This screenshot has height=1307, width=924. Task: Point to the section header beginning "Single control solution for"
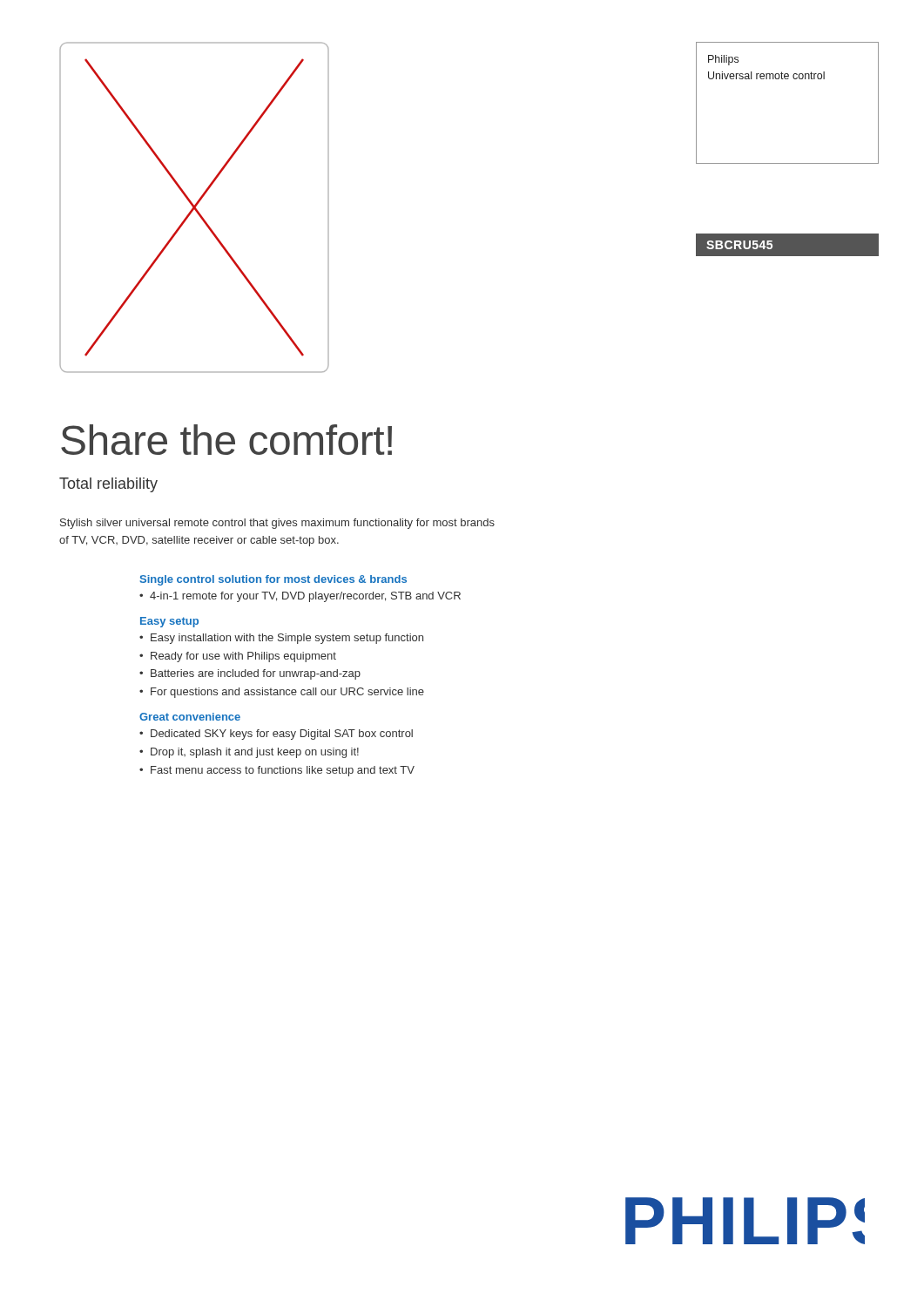tap(273, 579)
